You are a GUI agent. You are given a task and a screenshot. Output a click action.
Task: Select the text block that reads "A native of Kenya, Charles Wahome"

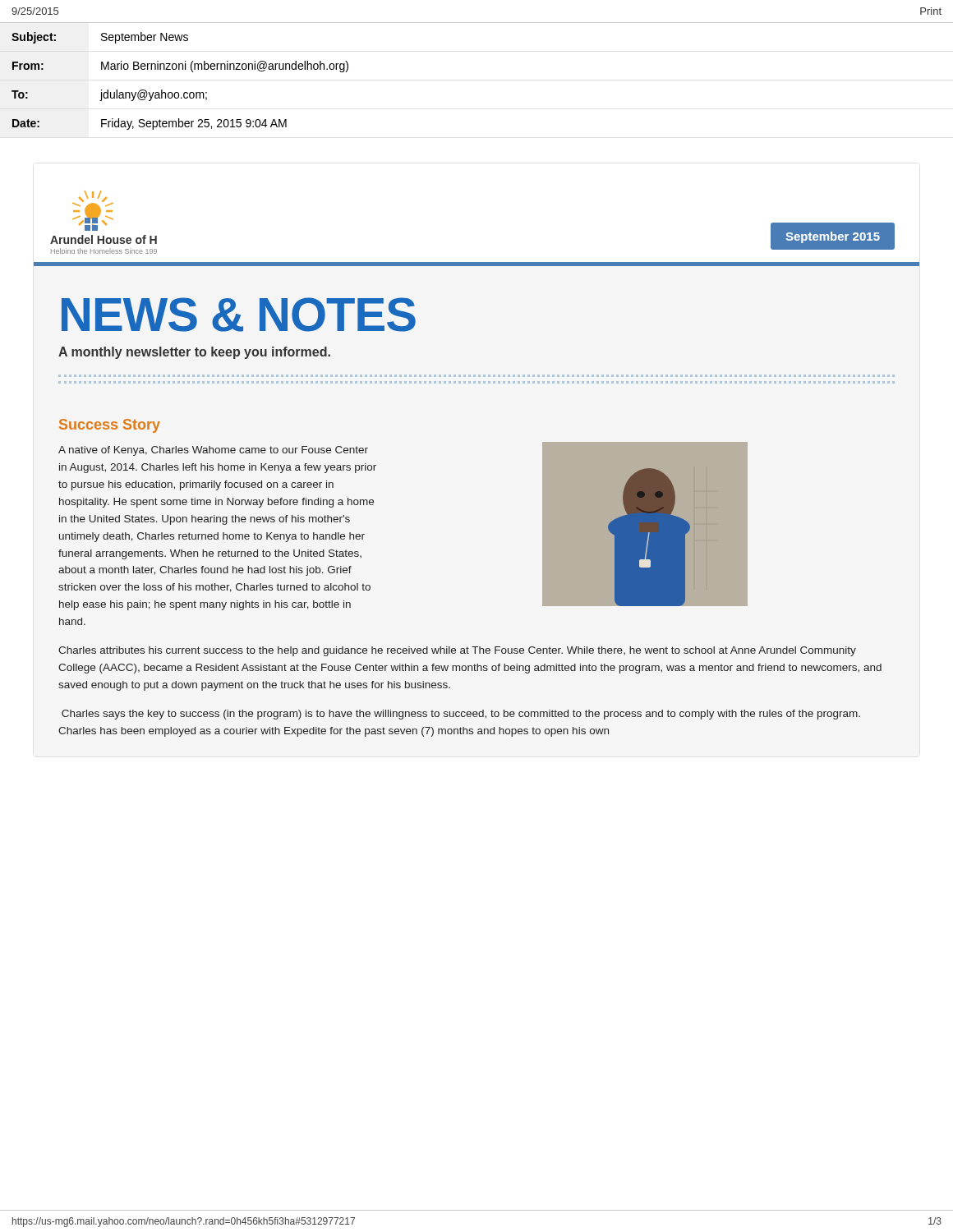click(x=217, y=536)
